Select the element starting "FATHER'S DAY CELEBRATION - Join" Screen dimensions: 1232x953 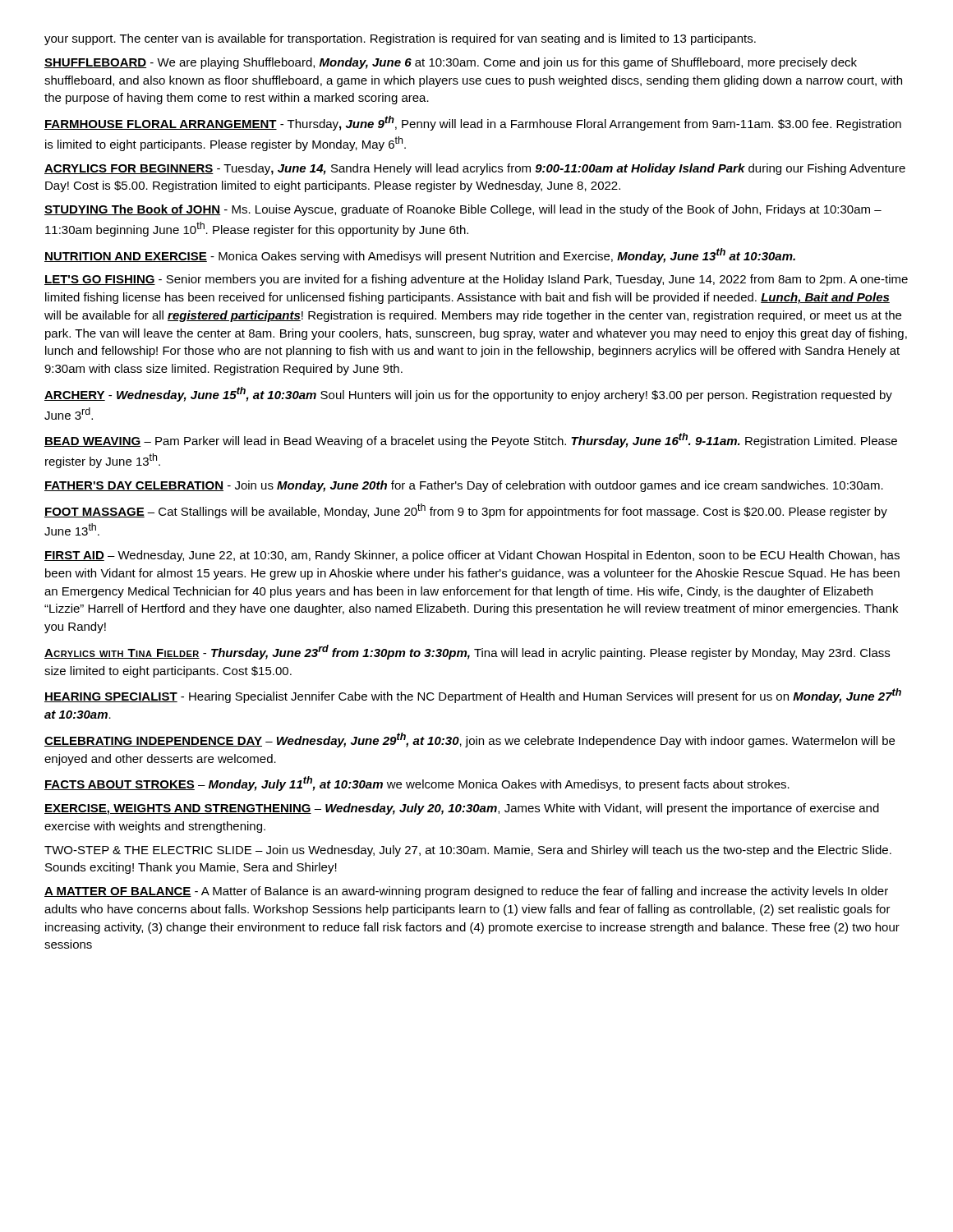click(x=464, y=485)
